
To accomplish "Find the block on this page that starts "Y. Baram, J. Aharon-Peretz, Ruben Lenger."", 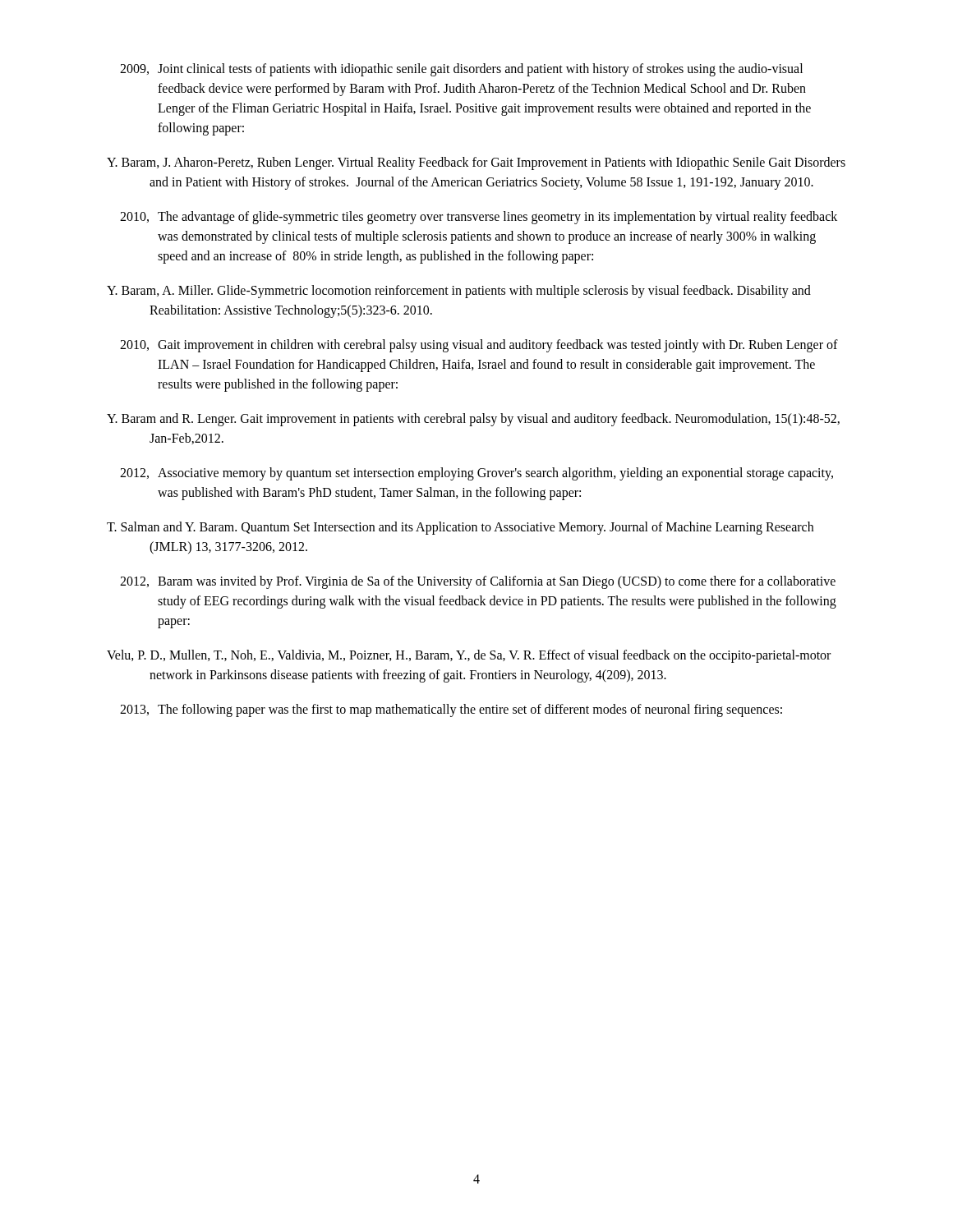I will [476, 172].
